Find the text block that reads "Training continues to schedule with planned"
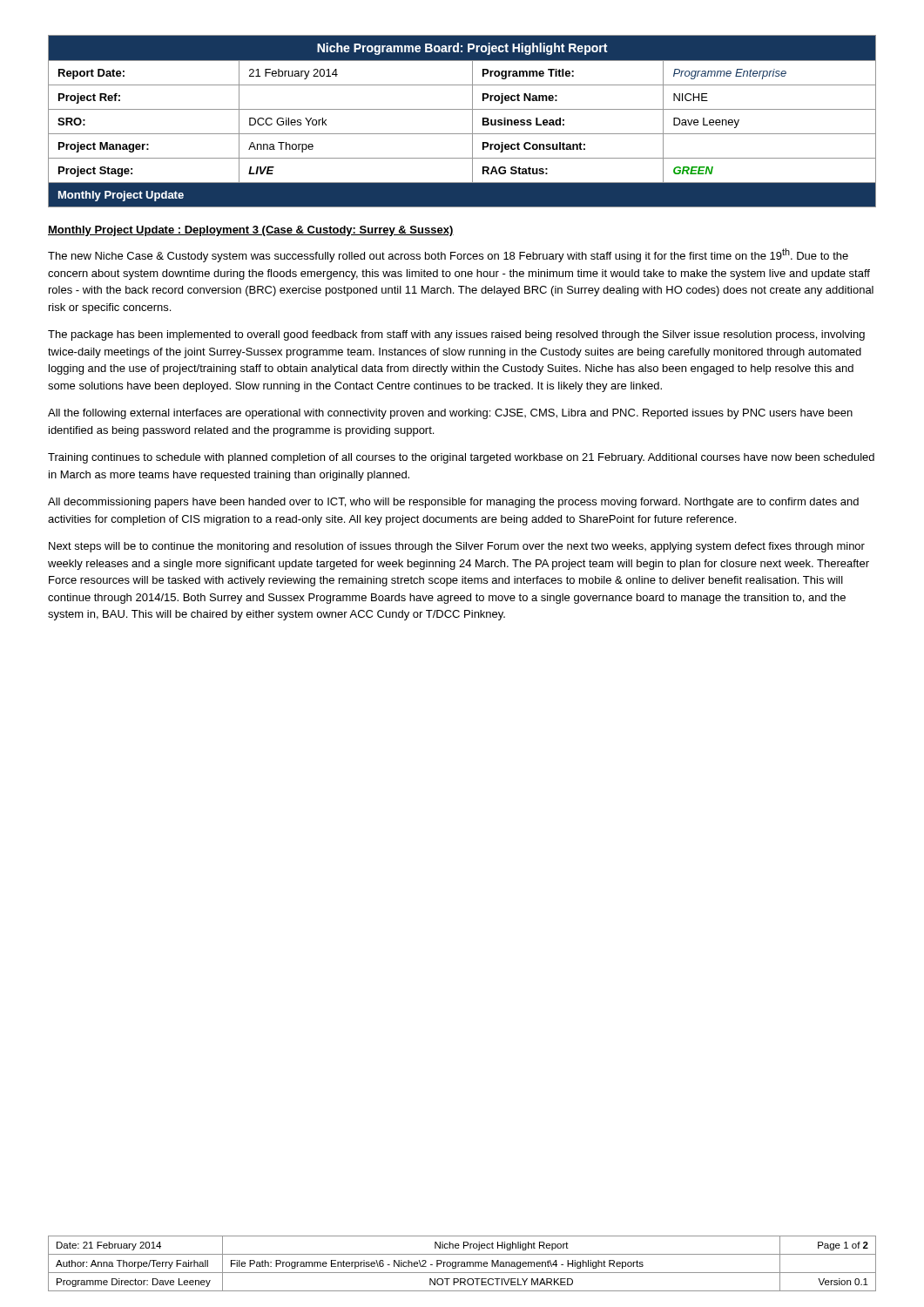The width and height of the screenshot is (924, 1307). (x=461, y=466)
